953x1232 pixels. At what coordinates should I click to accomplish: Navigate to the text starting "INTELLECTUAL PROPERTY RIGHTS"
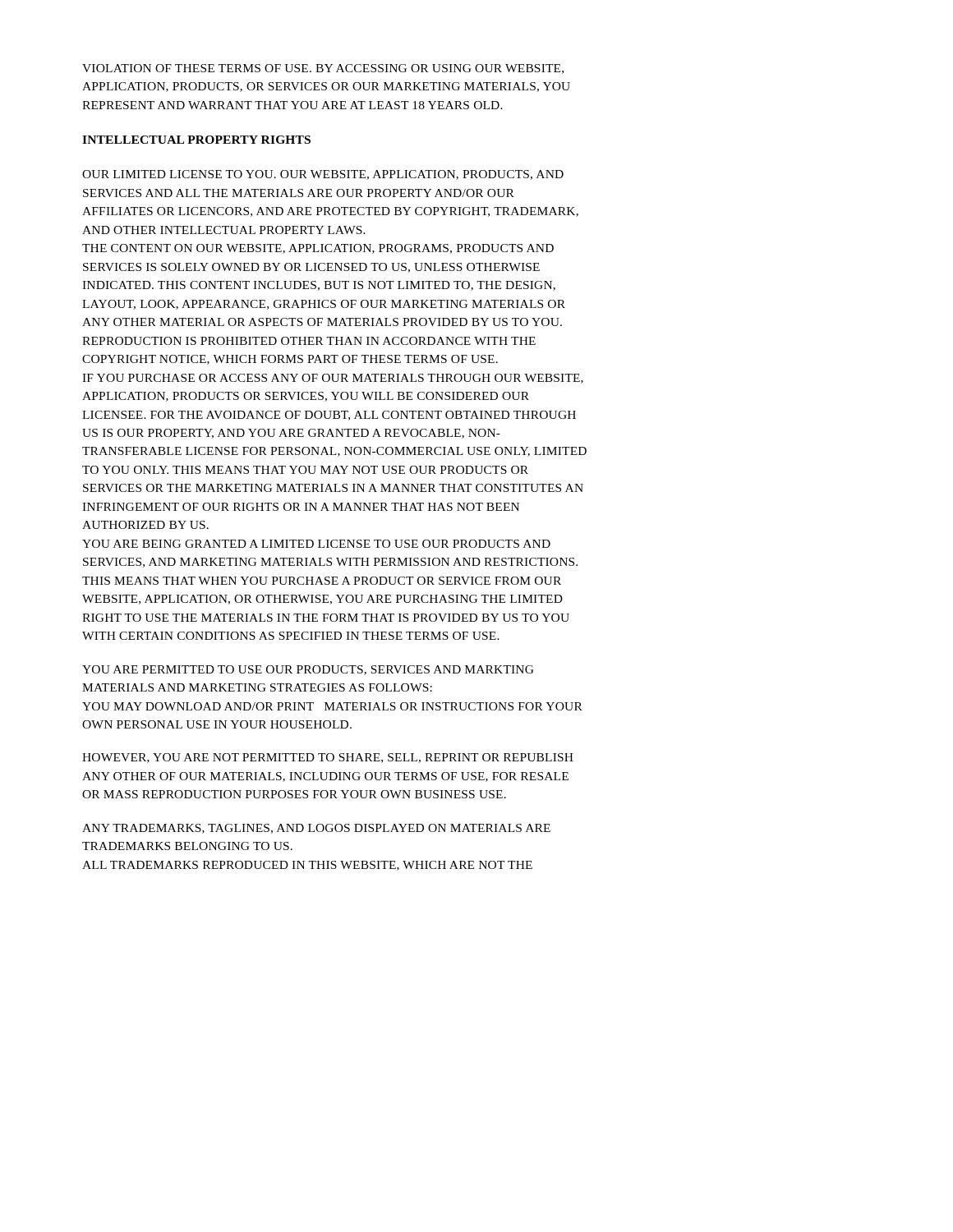(x=197, y=140)
